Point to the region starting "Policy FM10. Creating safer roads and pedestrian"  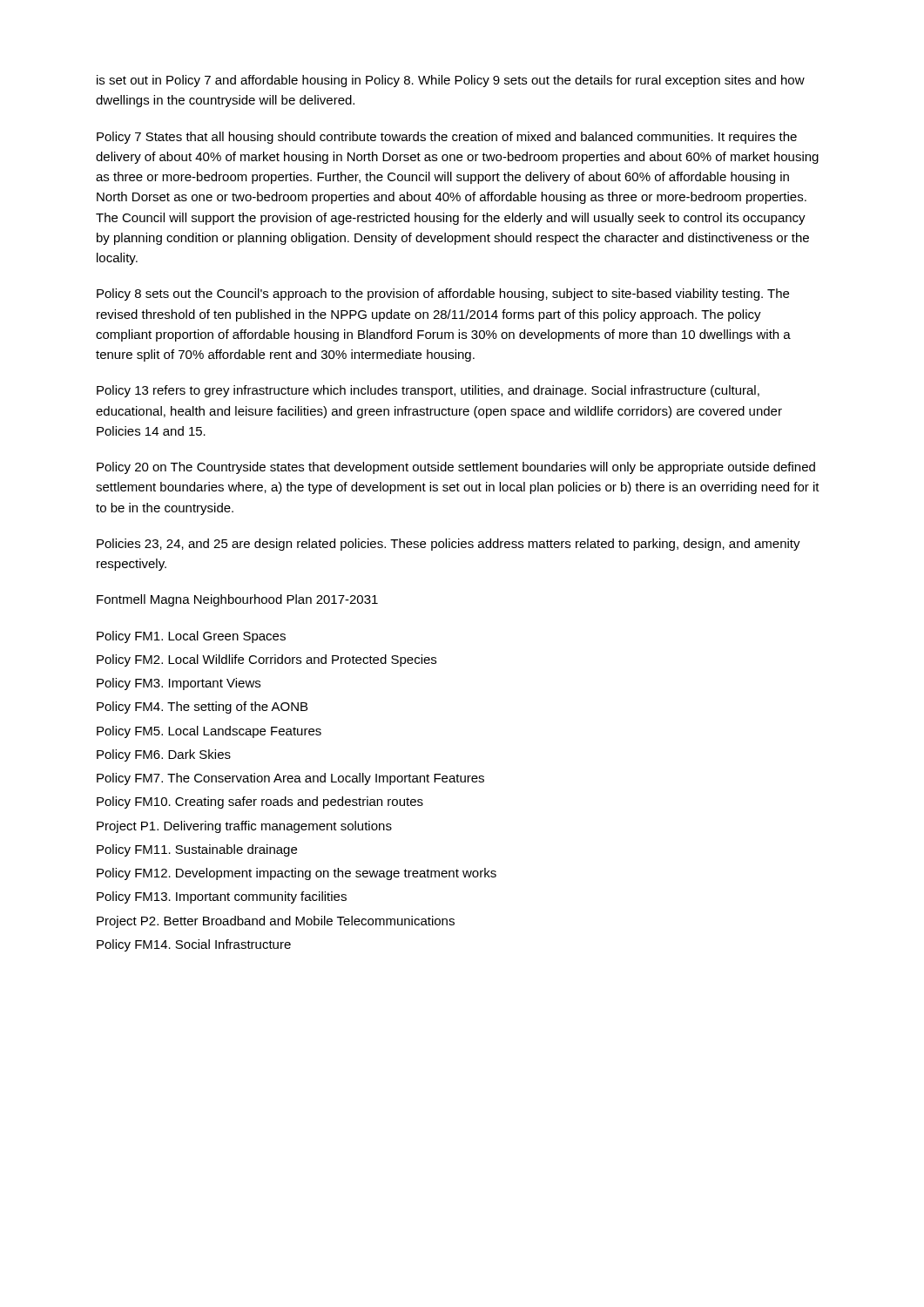tap(260, 801)
